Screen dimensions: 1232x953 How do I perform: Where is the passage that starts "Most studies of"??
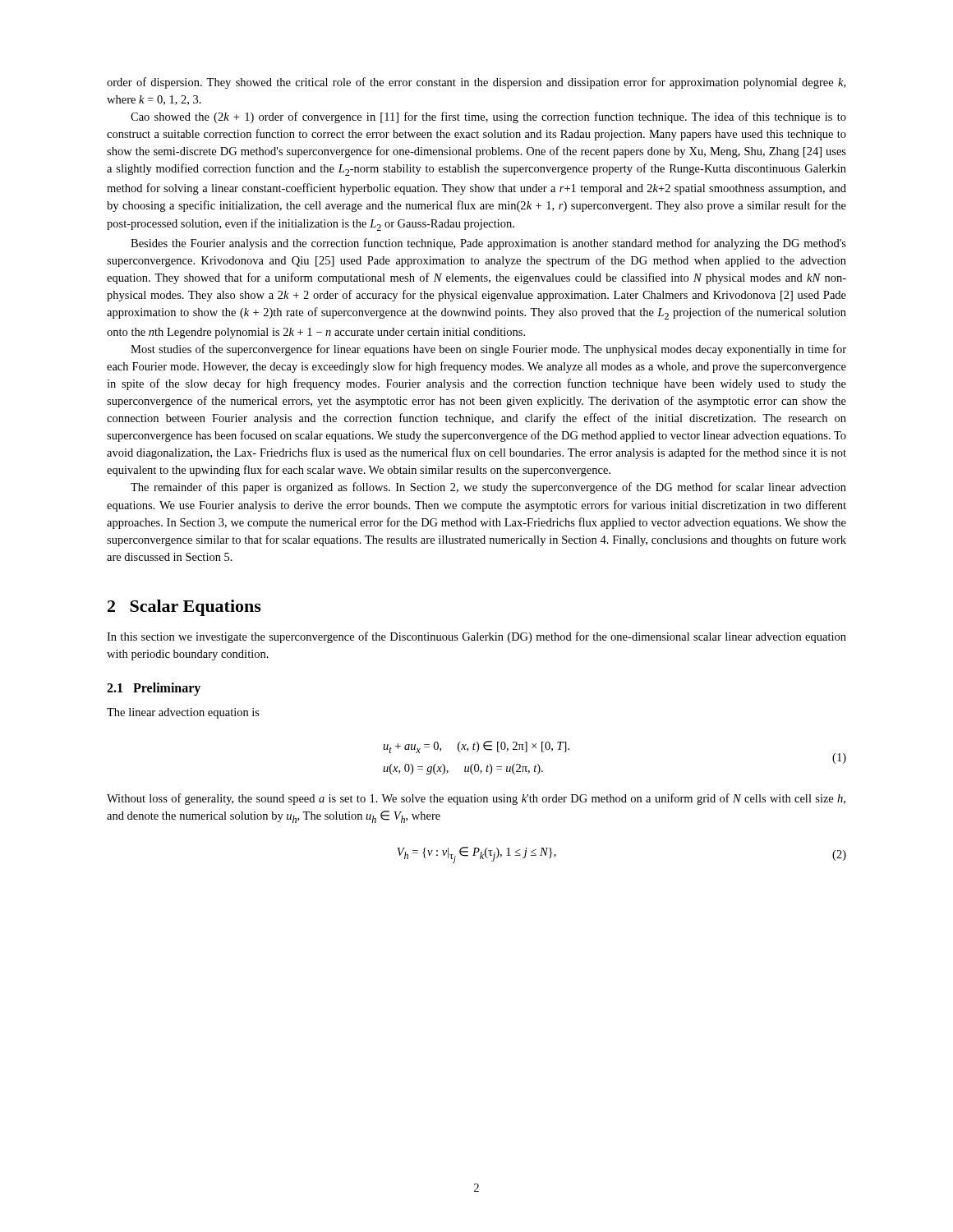476,410
